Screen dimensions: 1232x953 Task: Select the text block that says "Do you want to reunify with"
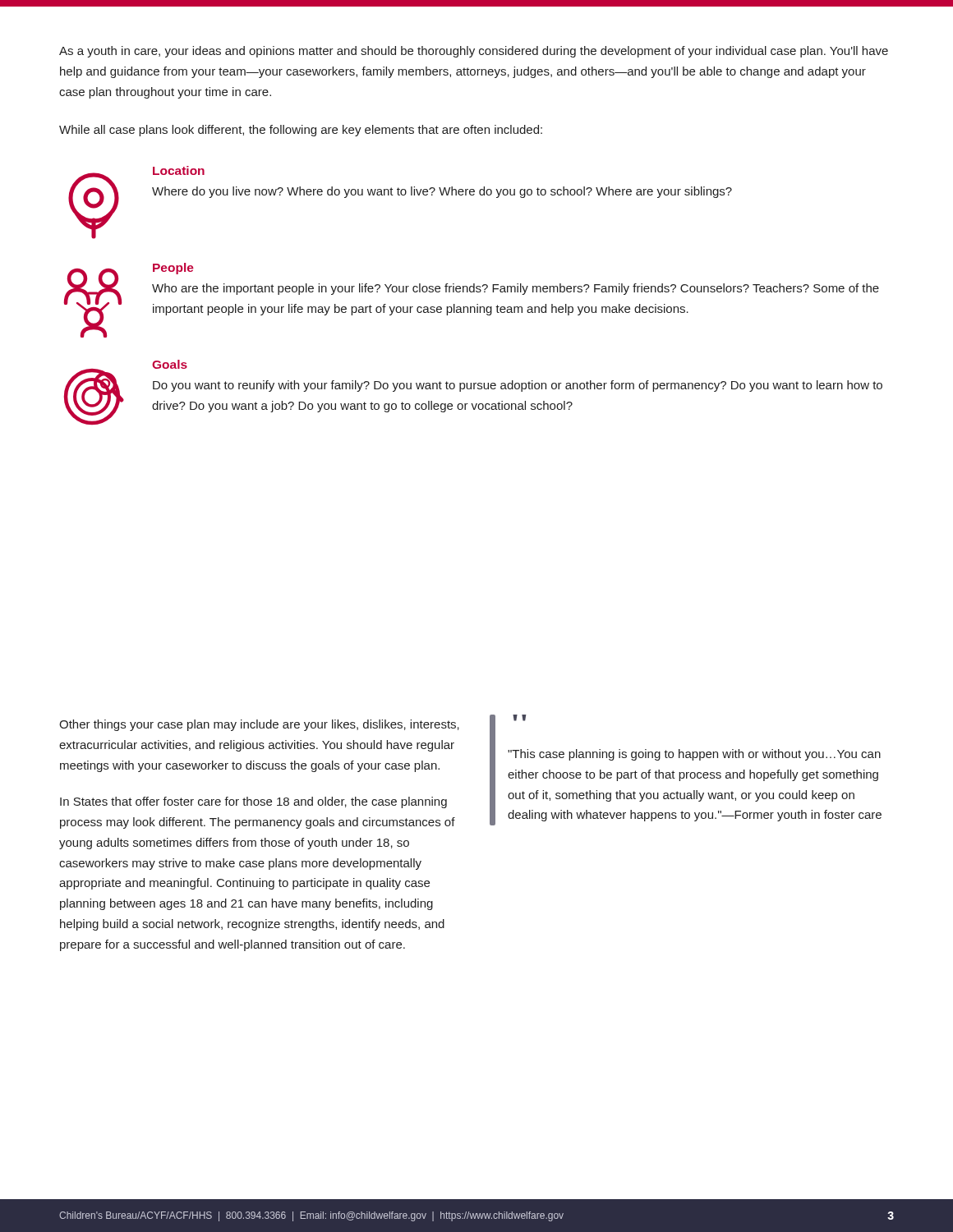517,395
